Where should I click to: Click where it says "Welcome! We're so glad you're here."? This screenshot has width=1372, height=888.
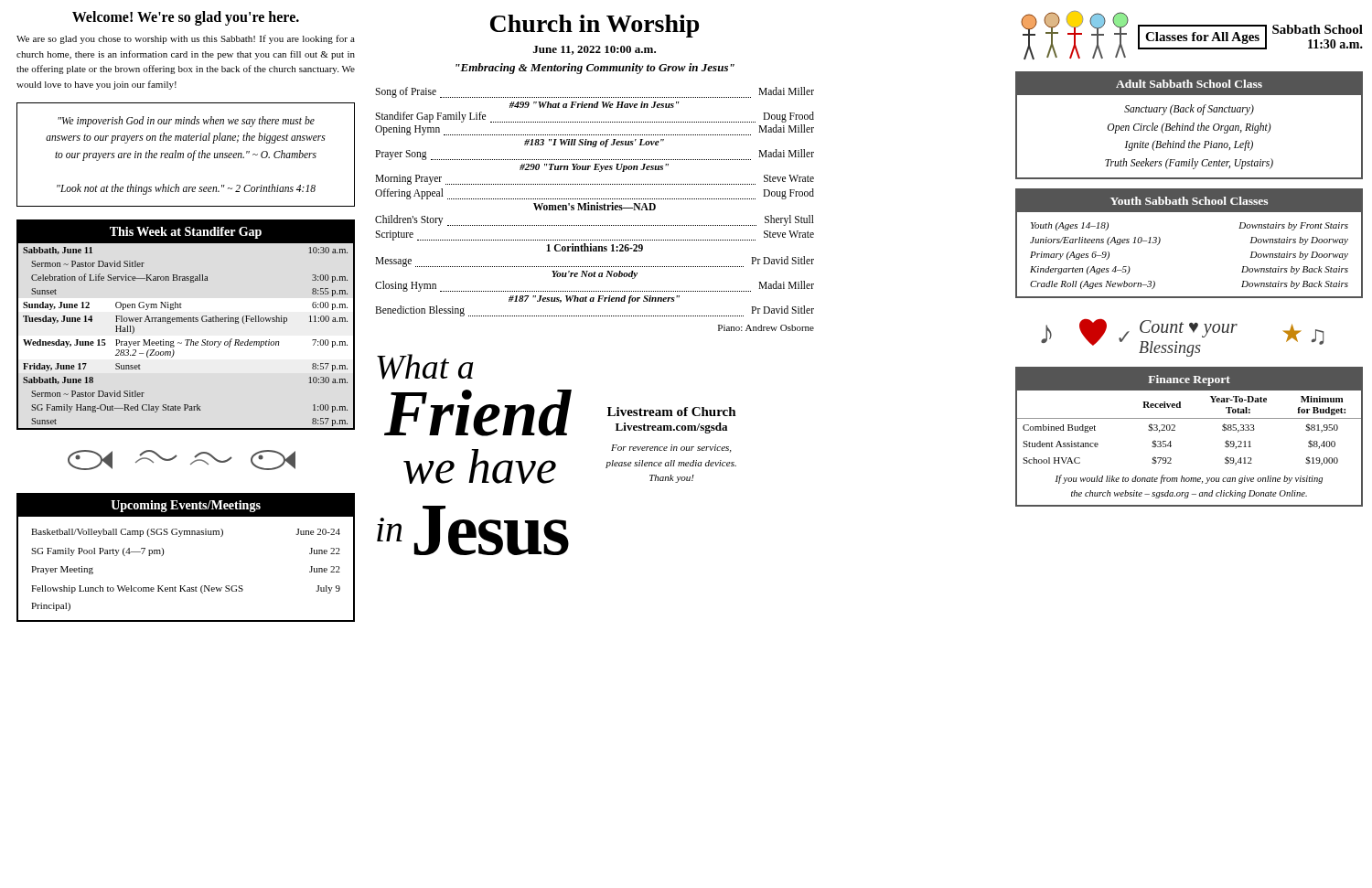point(186,17)
